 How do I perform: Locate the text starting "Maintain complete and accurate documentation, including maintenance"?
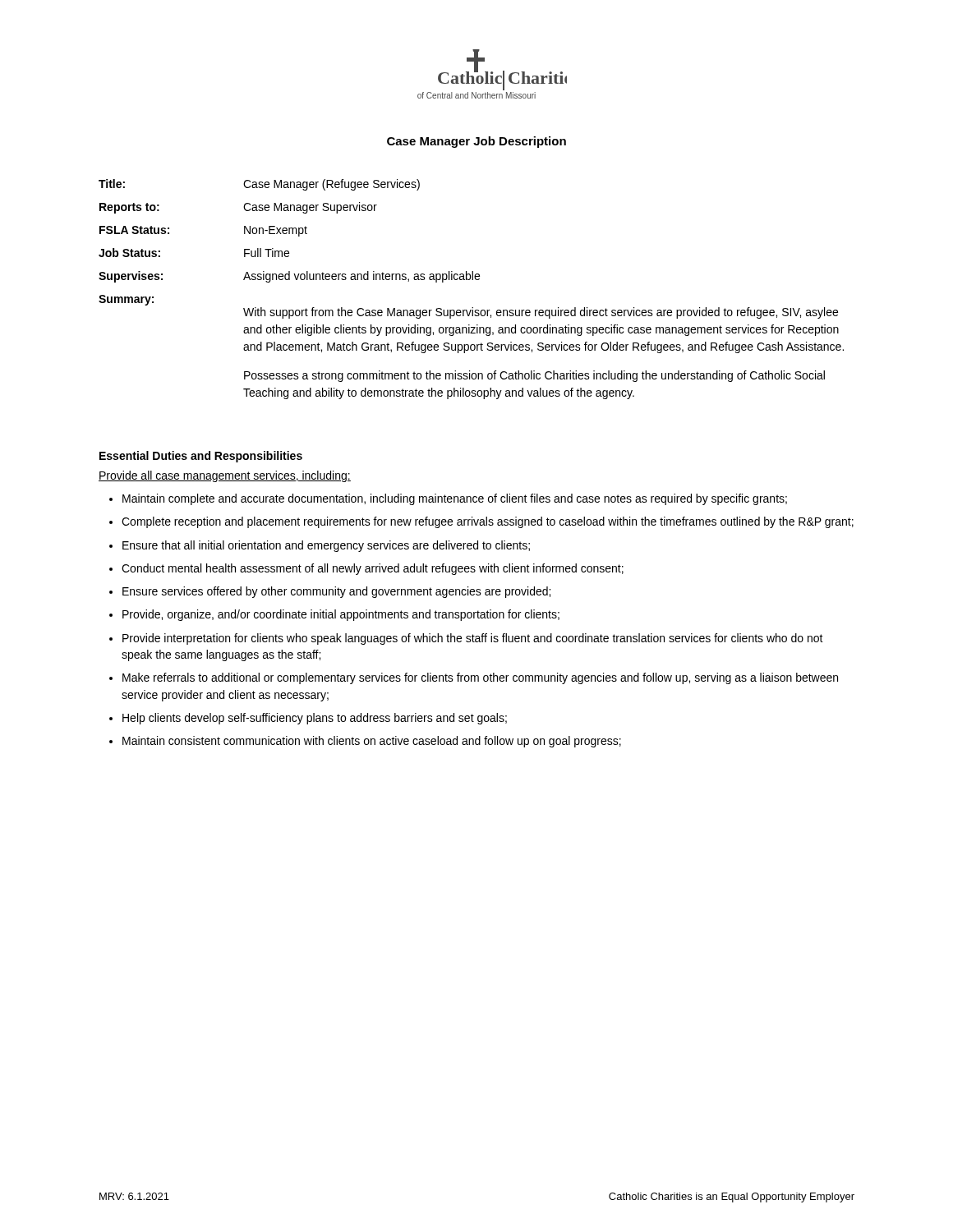pos(455,499)
